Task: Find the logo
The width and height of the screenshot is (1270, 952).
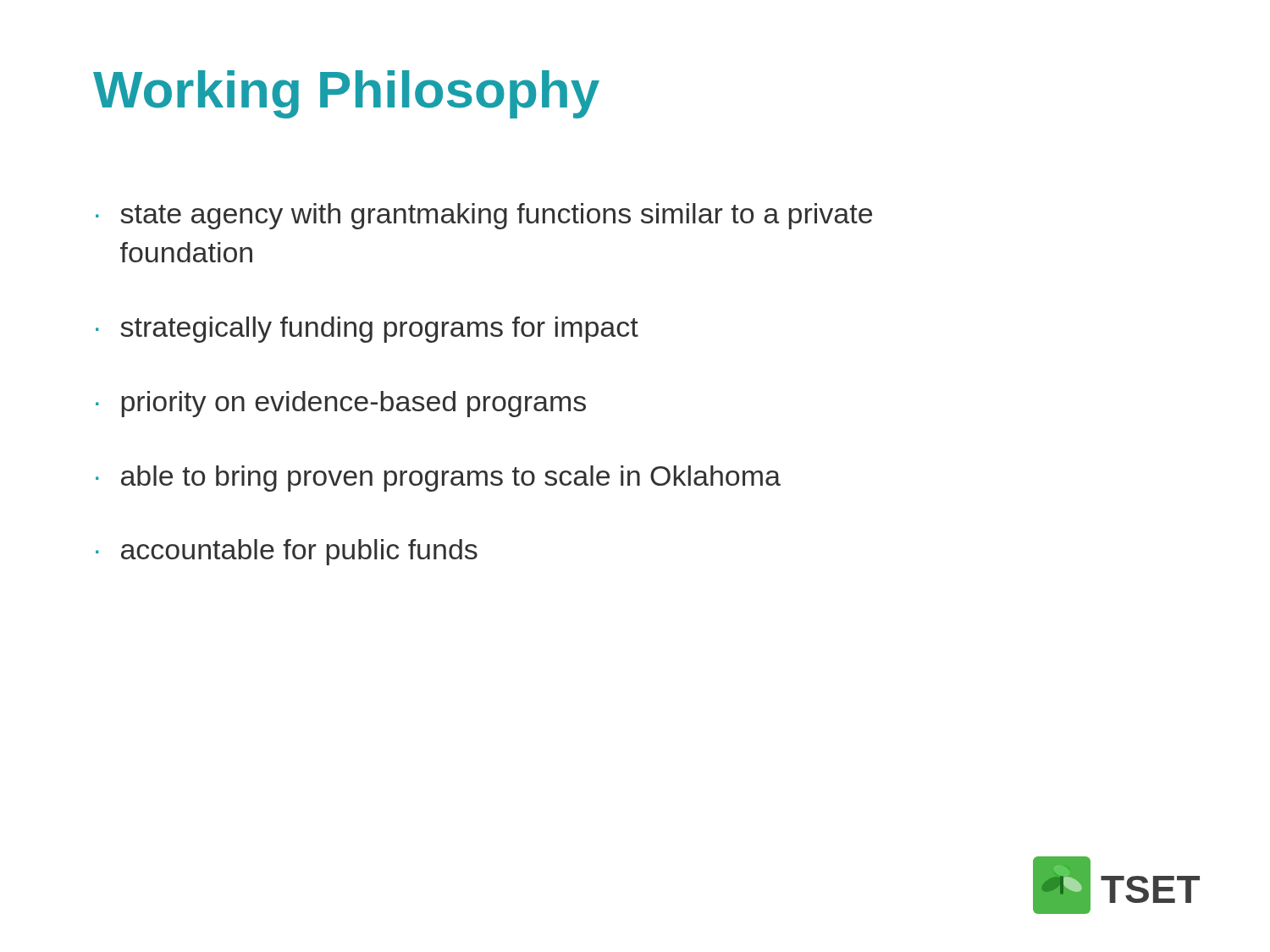Action: pyautogui.click(x=1126, y=886)
